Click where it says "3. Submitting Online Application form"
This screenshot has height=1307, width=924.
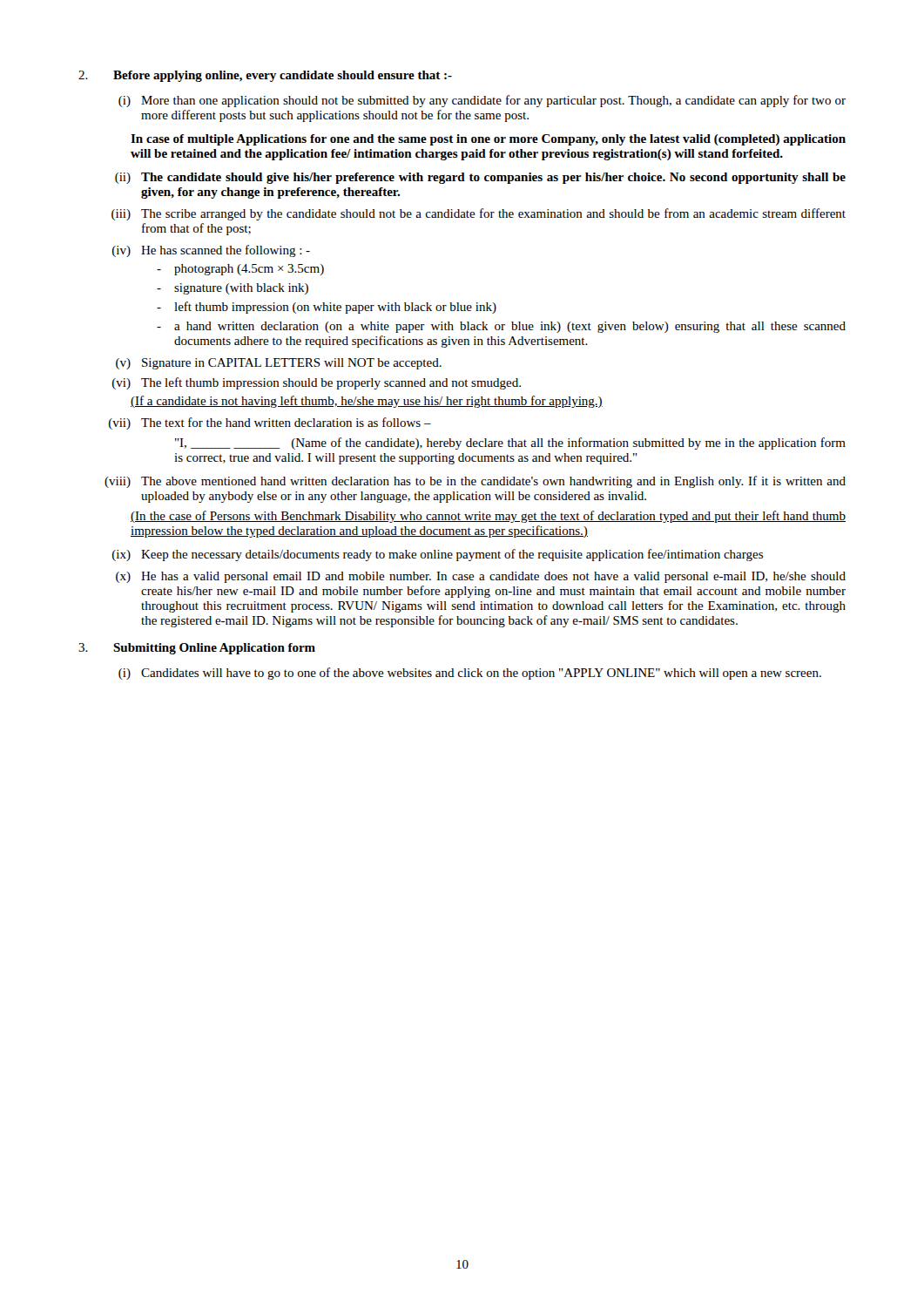[197, 648]
